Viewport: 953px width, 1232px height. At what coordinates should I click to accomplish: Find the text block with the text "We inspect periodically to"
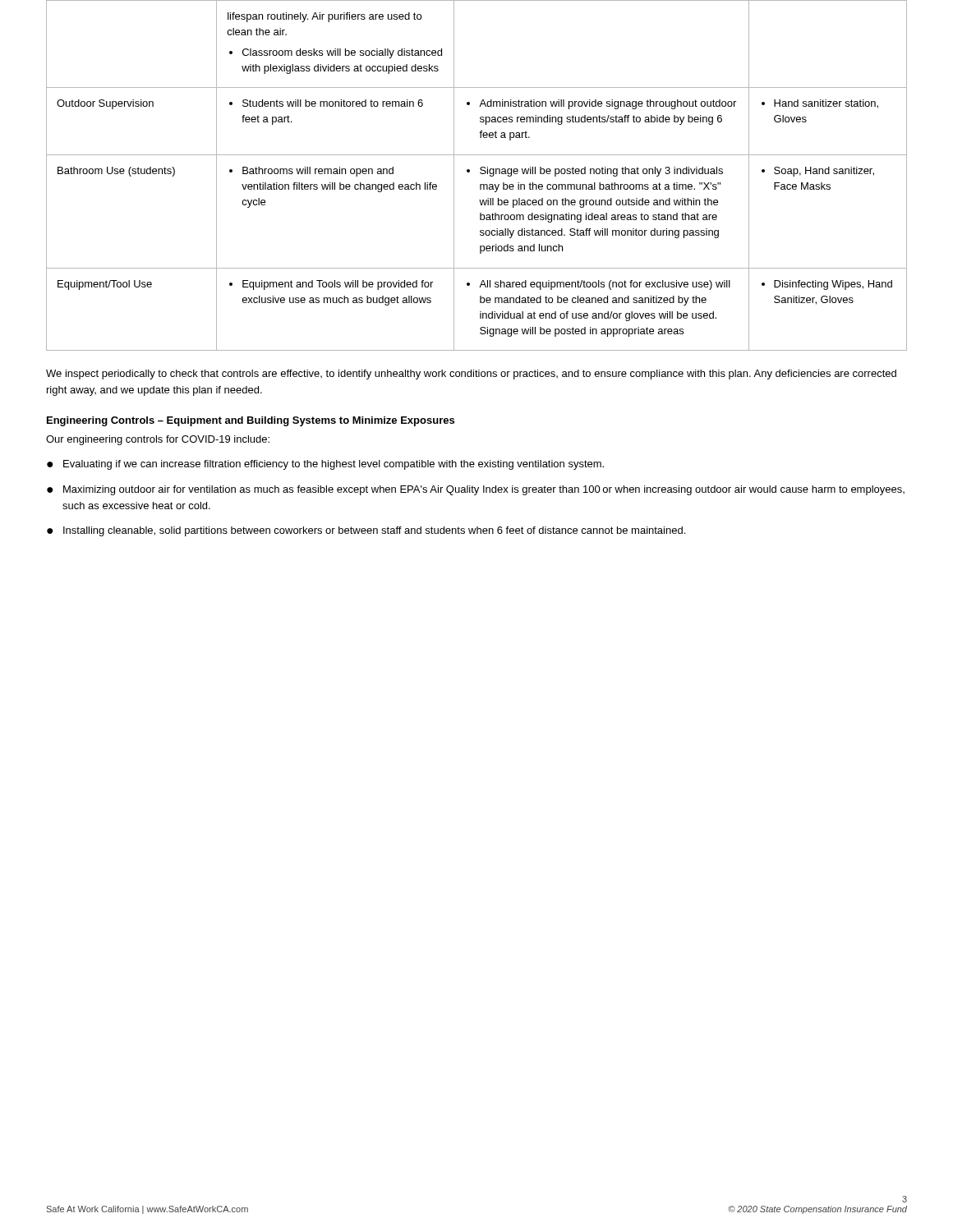click(x=471, y=382)
